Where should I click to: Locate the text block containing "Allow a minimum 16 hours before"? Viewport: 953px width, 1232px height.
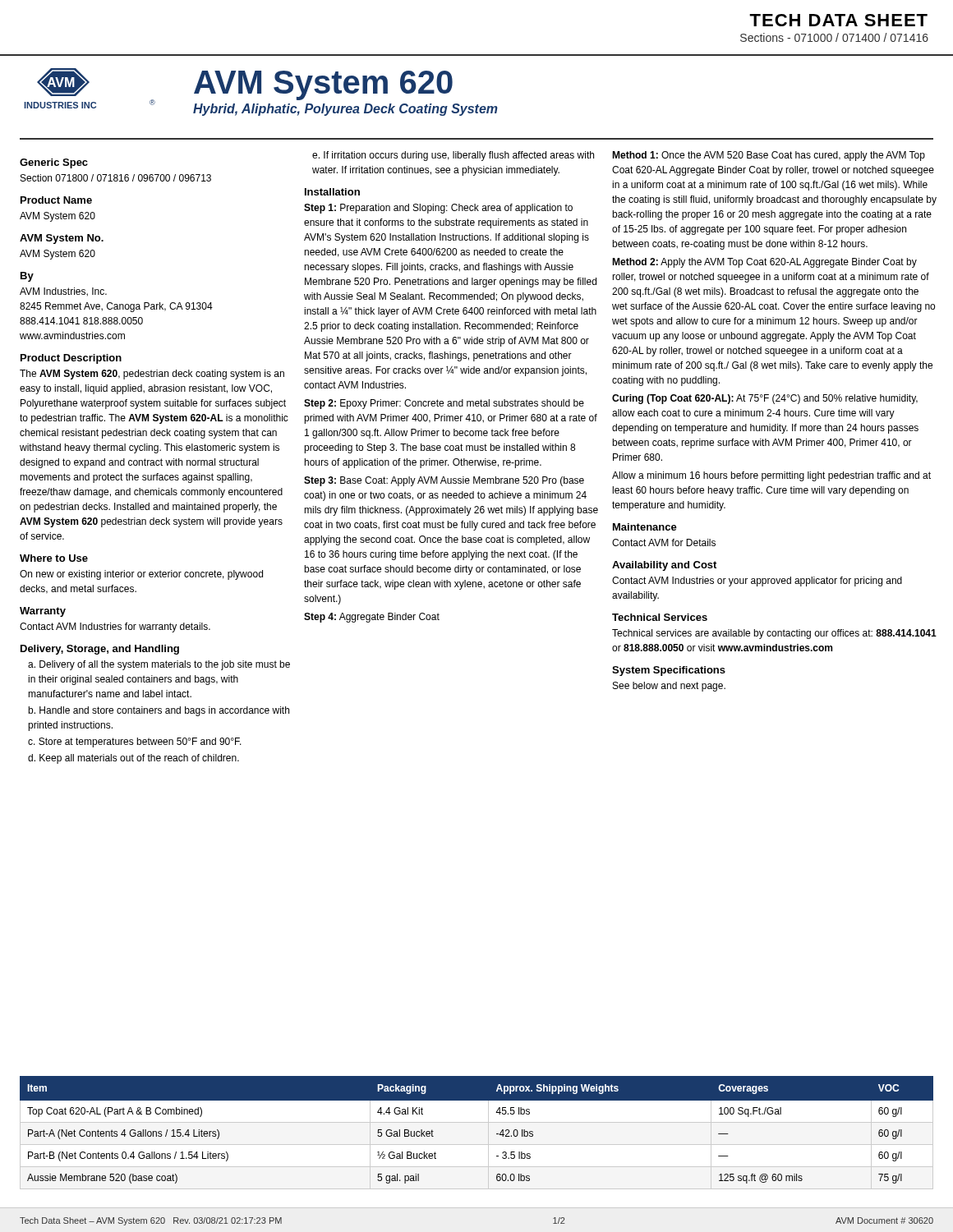click(x=771, y=490)
